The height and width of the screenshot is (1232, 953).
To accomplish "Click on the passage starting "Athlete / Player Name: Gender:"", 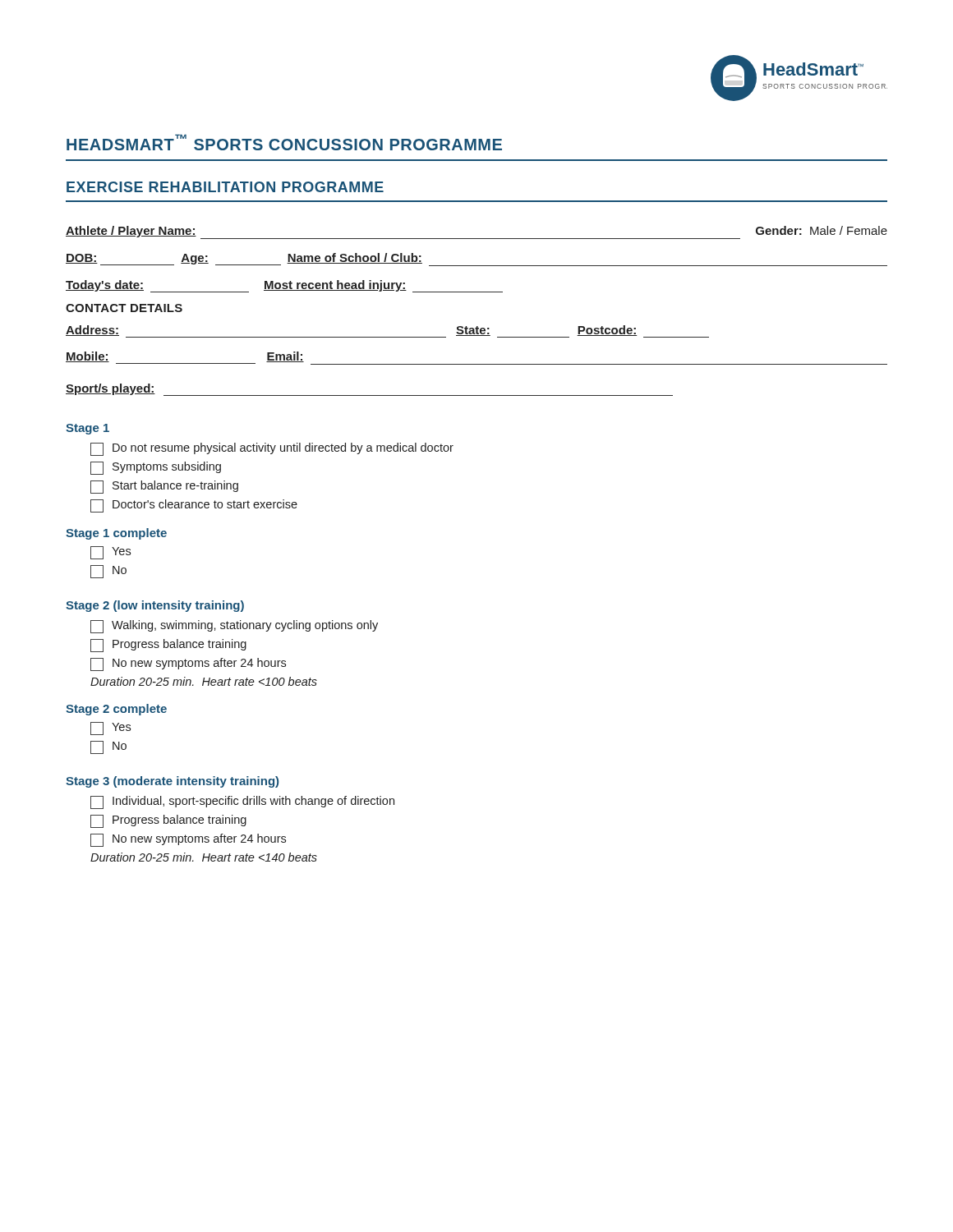I will (x=476, y=231).
